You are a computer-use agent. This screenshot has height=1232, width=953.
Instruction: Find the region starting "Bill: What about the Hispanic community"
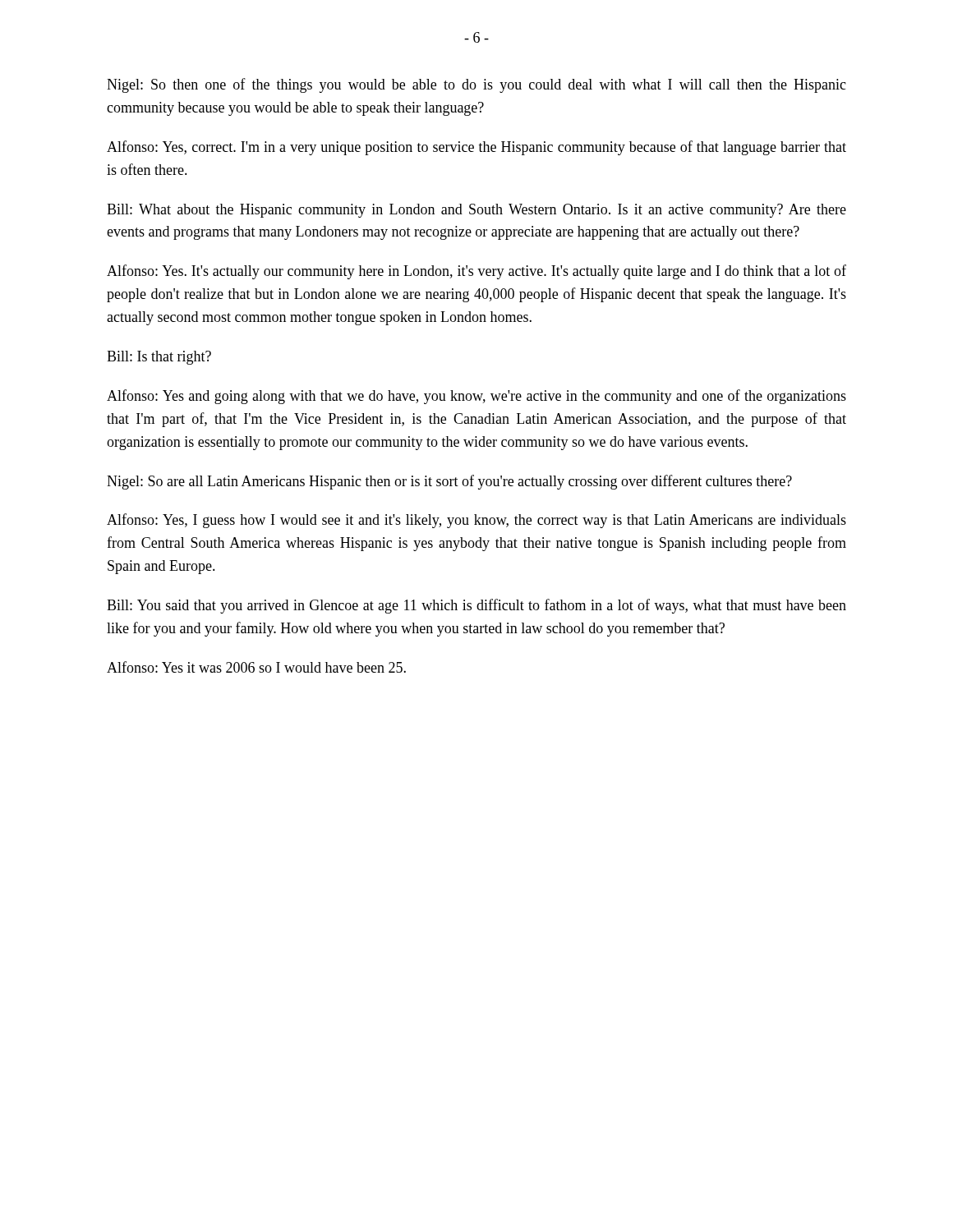476,221
